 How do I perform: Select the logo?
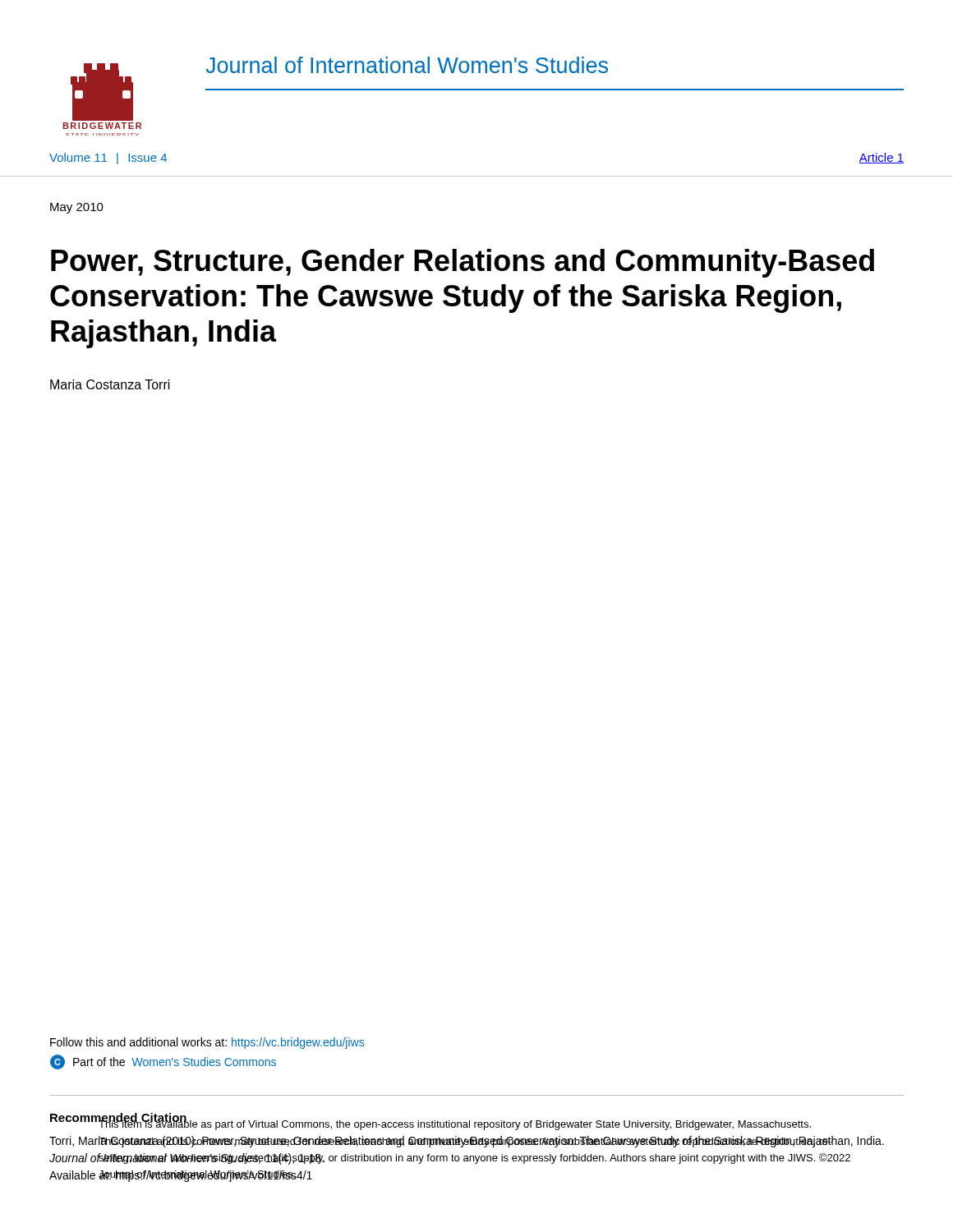[x=115, y=92]
